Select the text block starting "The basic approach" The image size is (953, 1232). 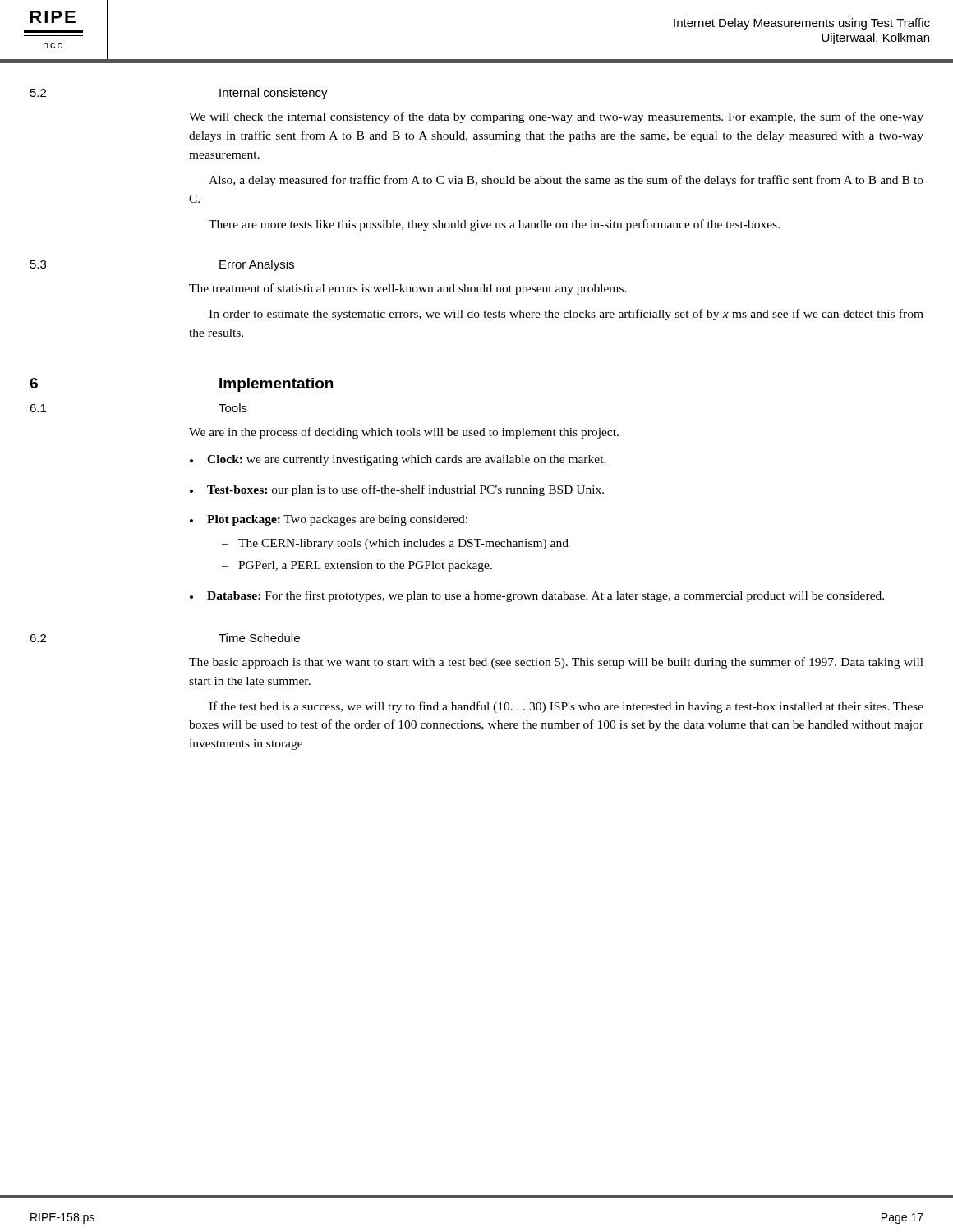[556, 703]
